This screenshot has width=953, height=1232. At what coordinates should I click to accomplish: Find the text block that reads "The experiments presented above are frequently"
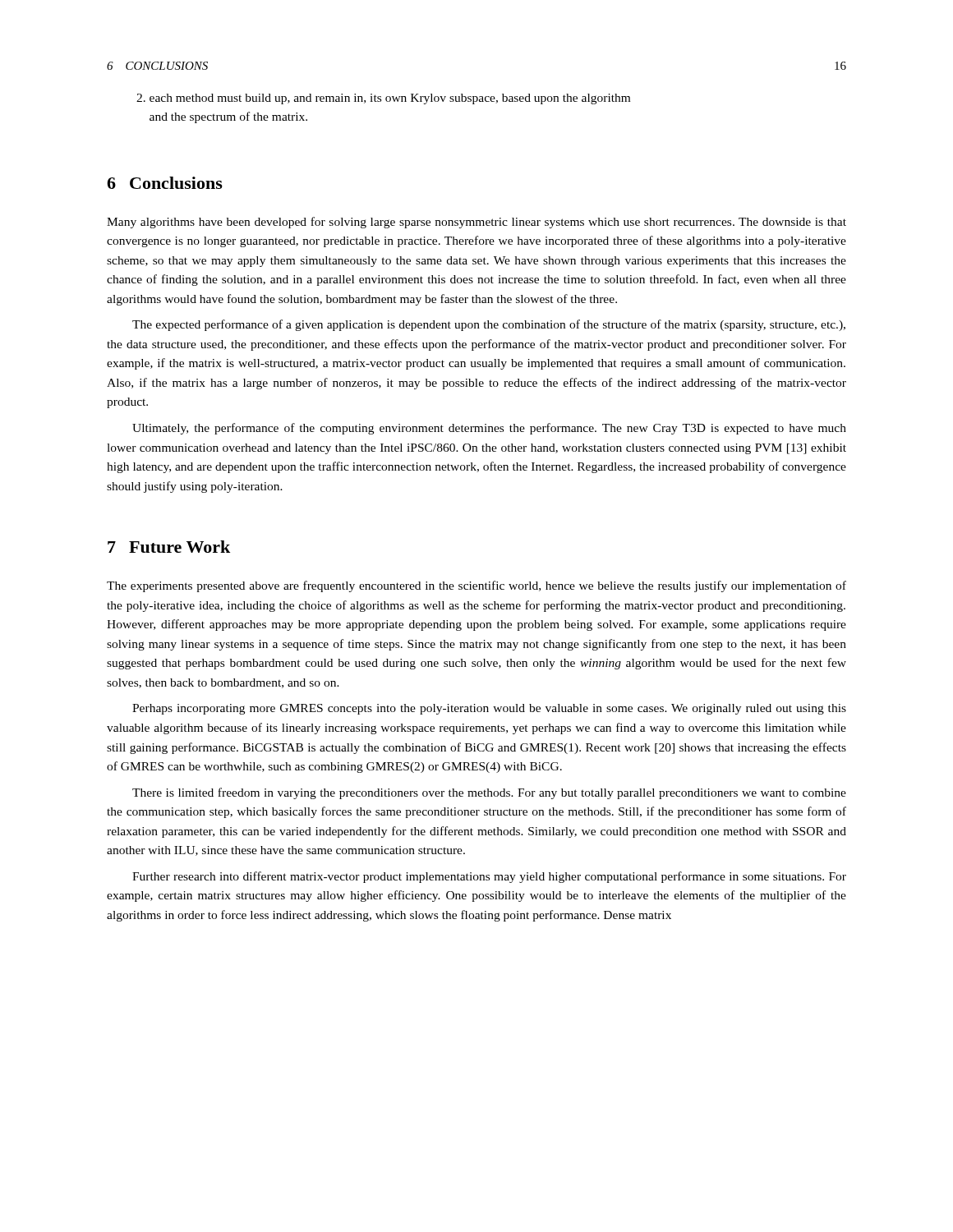tap(476, 634)
